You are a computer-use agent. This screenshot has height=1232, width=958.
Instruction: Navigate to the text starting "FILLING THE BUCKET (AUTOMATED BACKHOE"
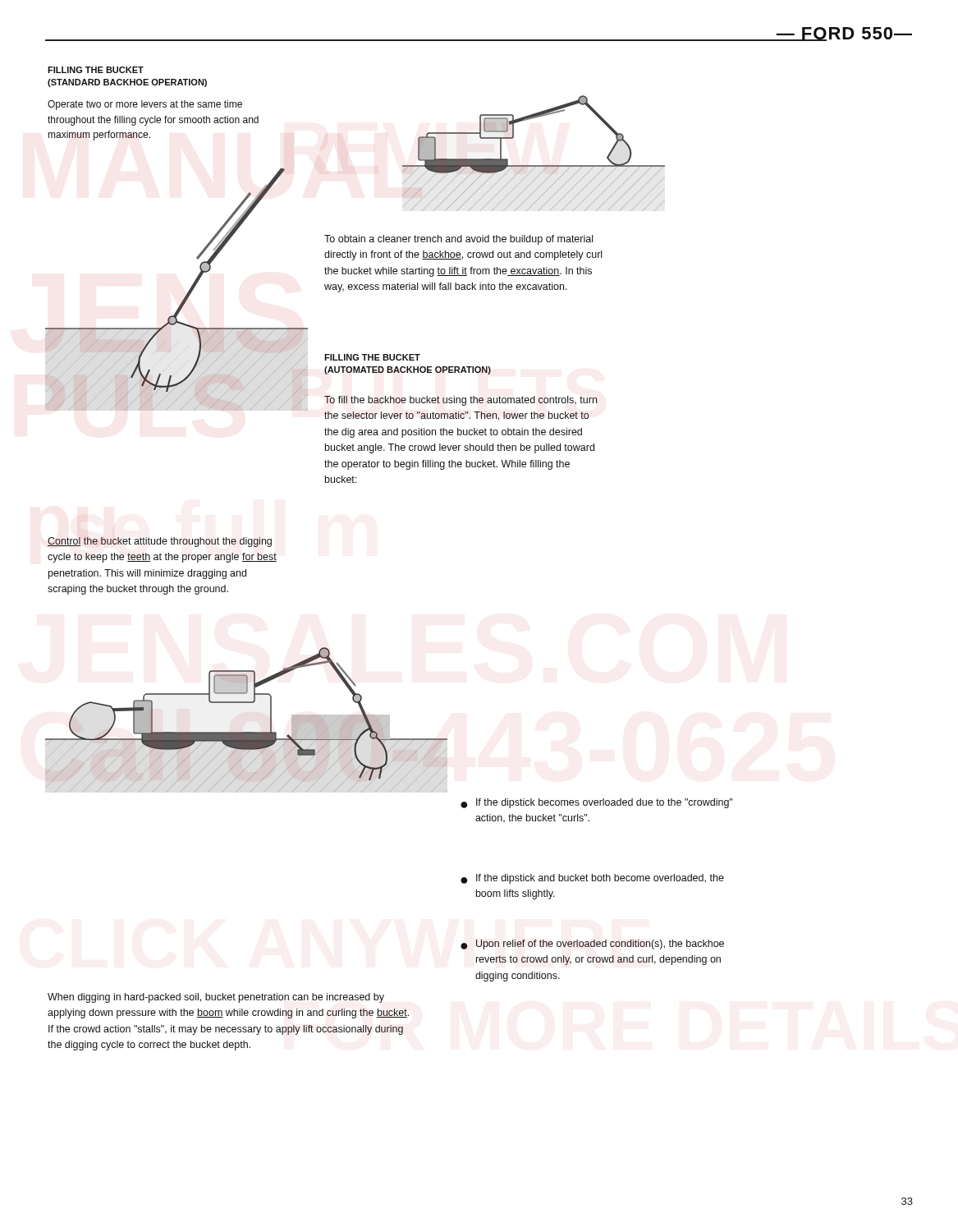tap(408, 363)
